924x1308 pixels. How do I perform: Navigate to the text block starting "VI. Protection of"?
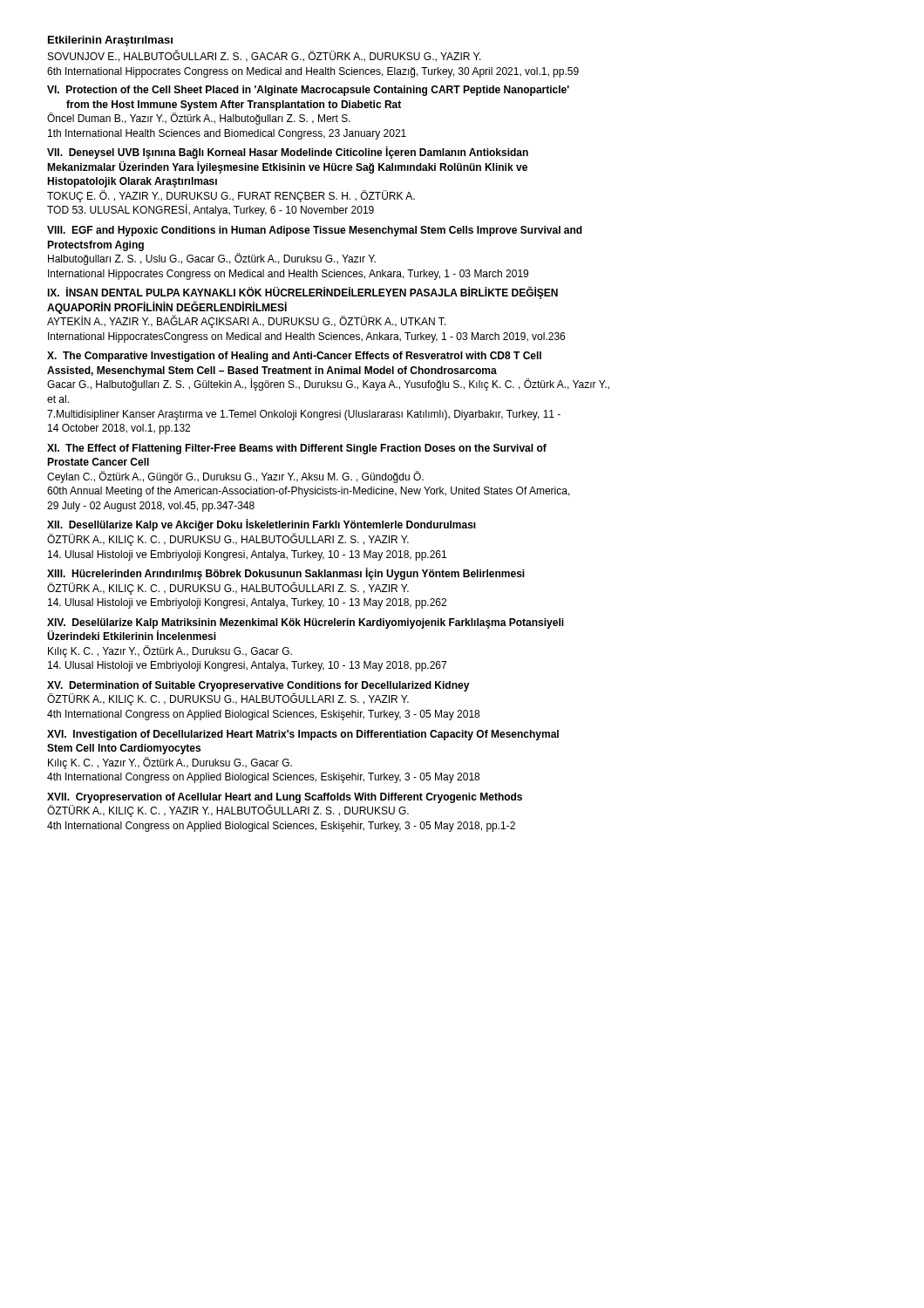click(x=308, y=91)
